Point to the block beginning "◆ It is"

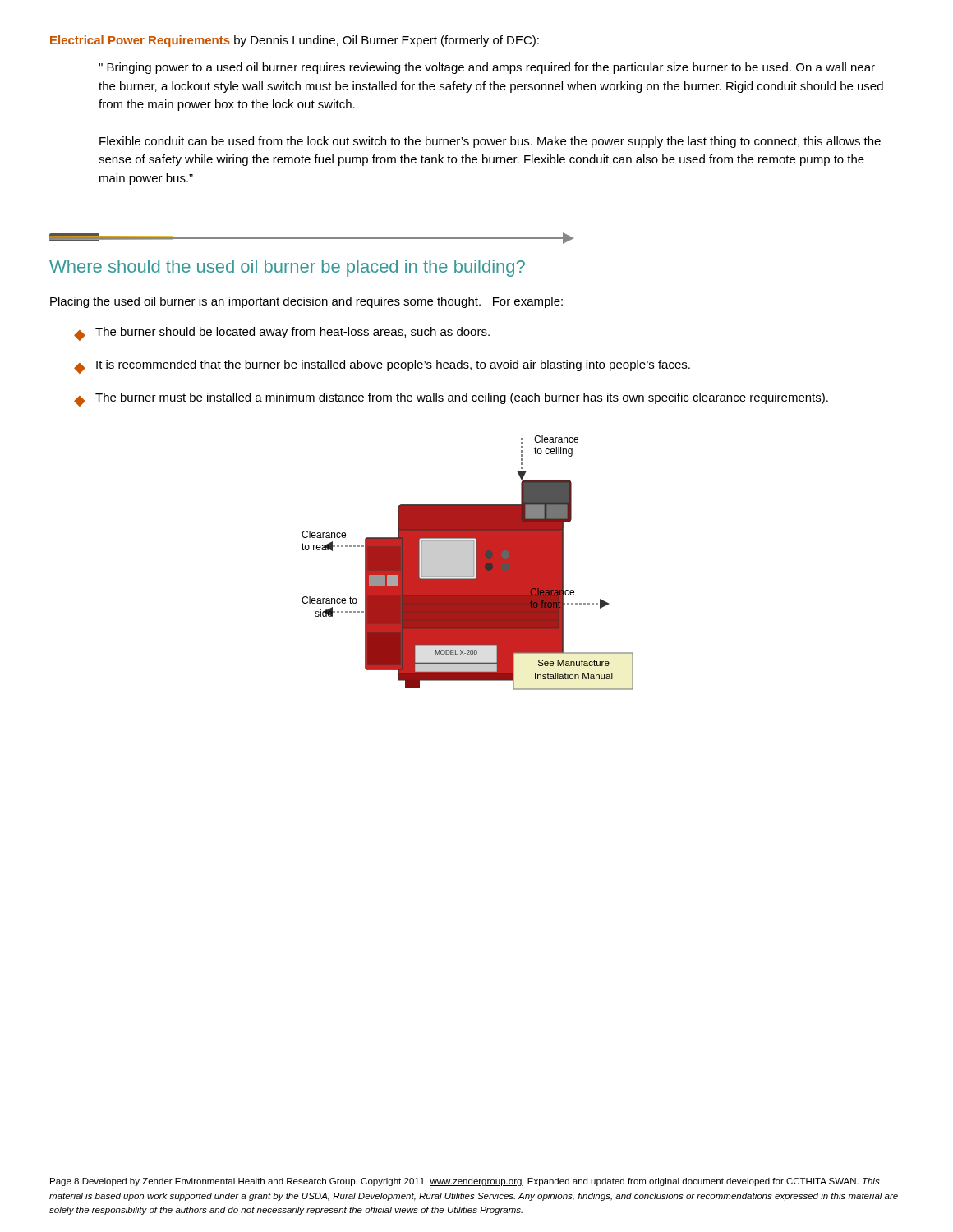tap(489, 367)
